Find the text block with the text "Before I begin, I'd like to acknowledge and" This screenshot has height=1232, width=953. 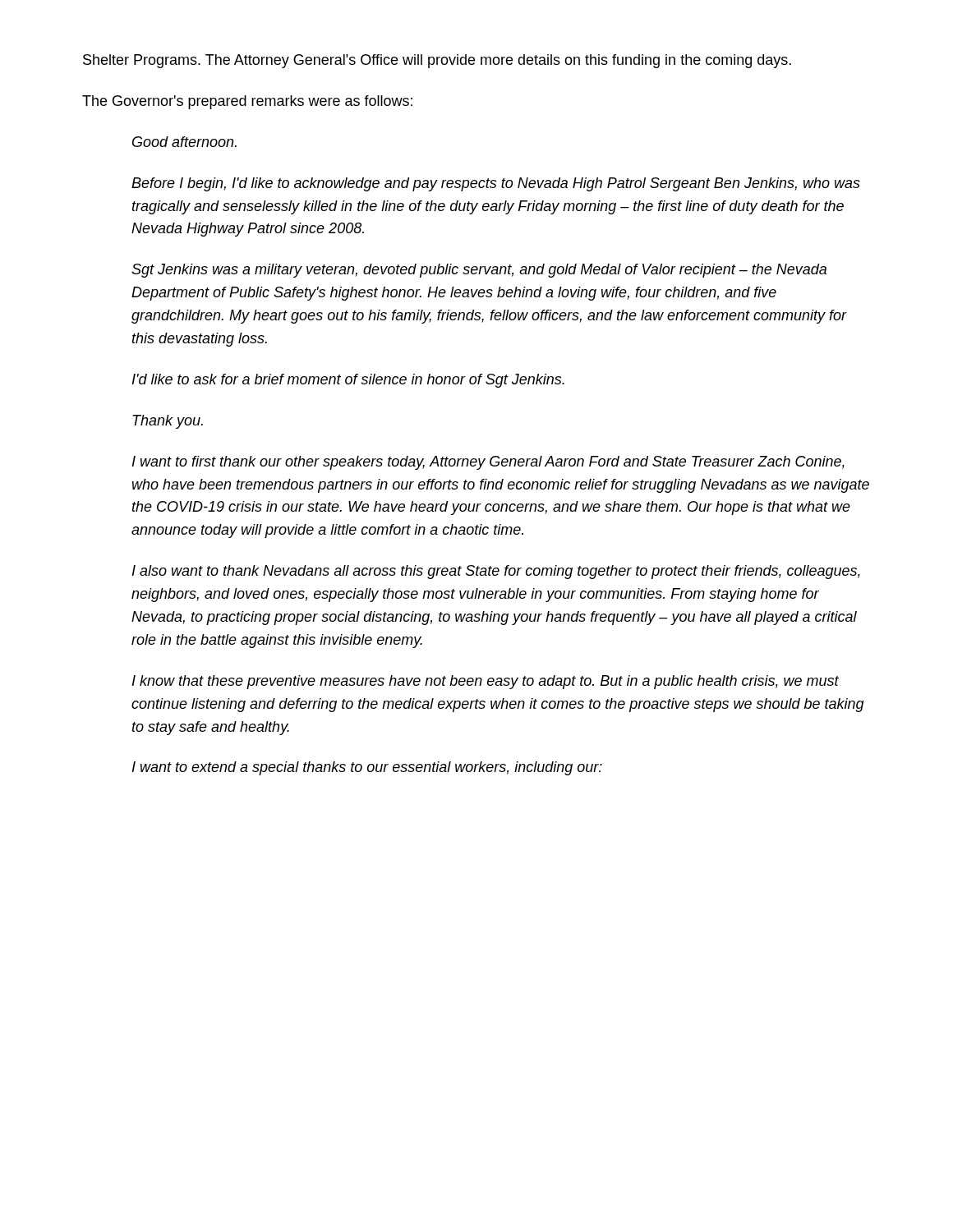pos(496,206)
